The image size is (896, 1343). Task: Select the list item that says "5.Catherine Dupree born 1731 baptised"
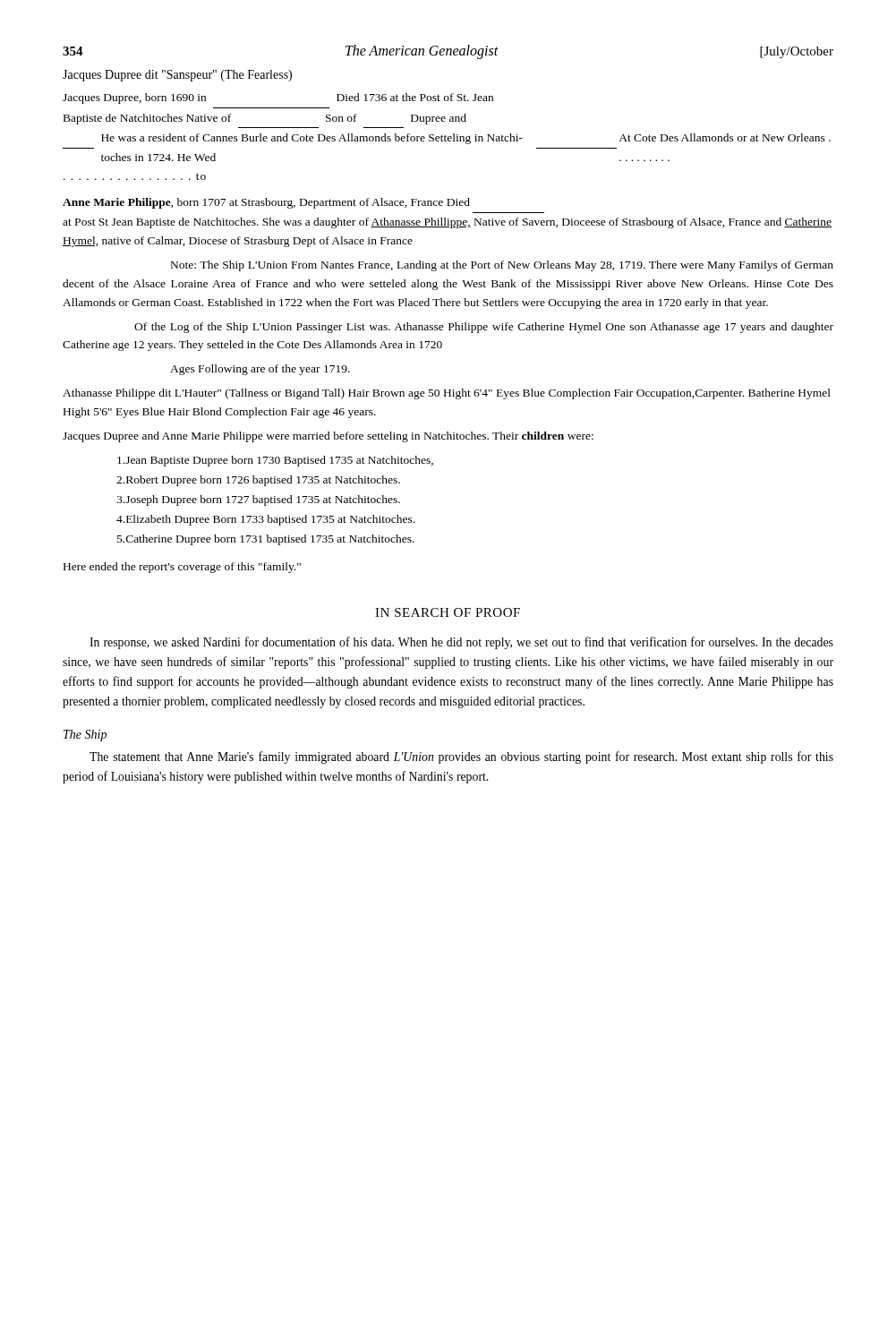click(x=266, y=538)
